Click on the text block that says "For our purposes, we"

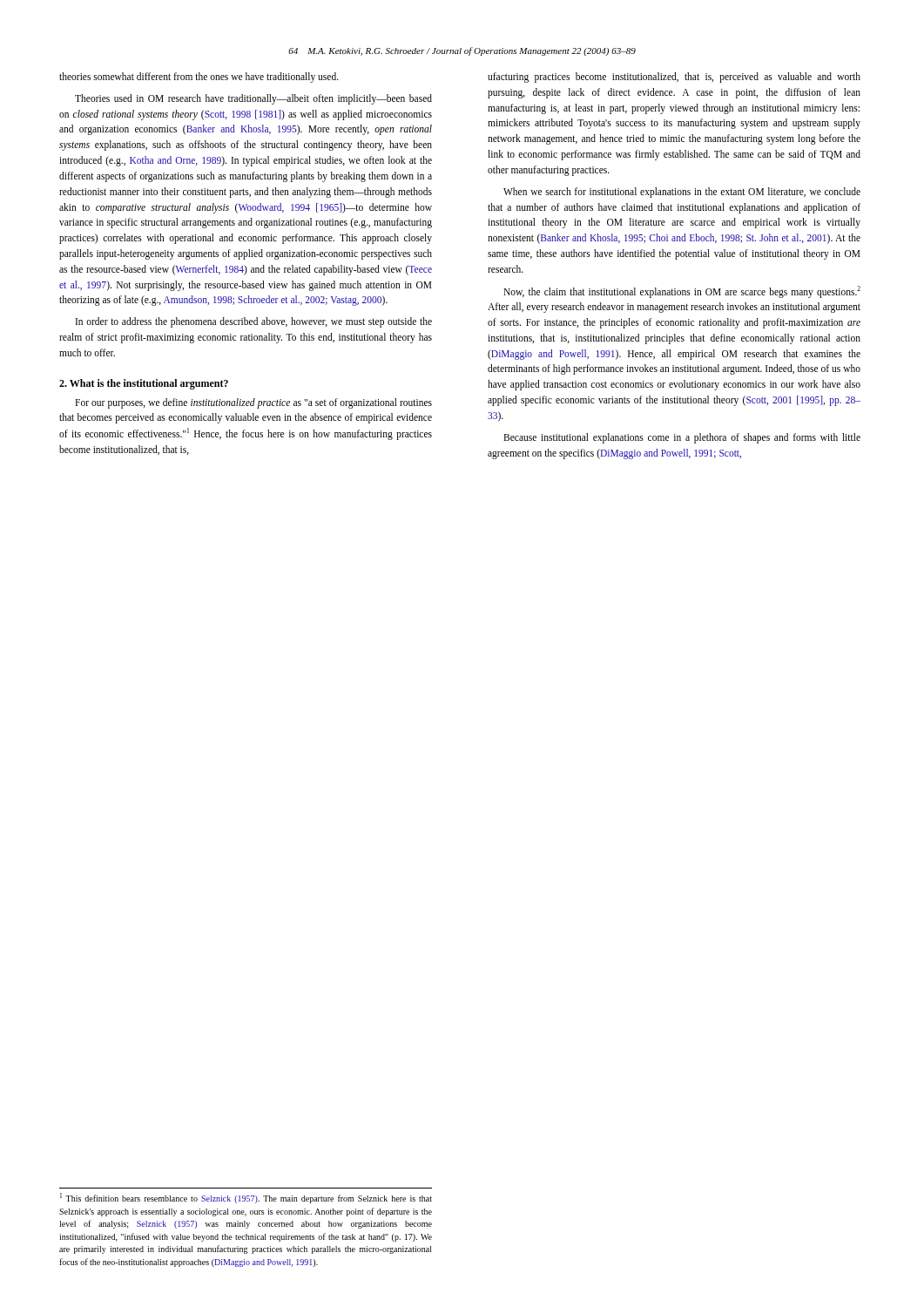click(x=246, y=427)
